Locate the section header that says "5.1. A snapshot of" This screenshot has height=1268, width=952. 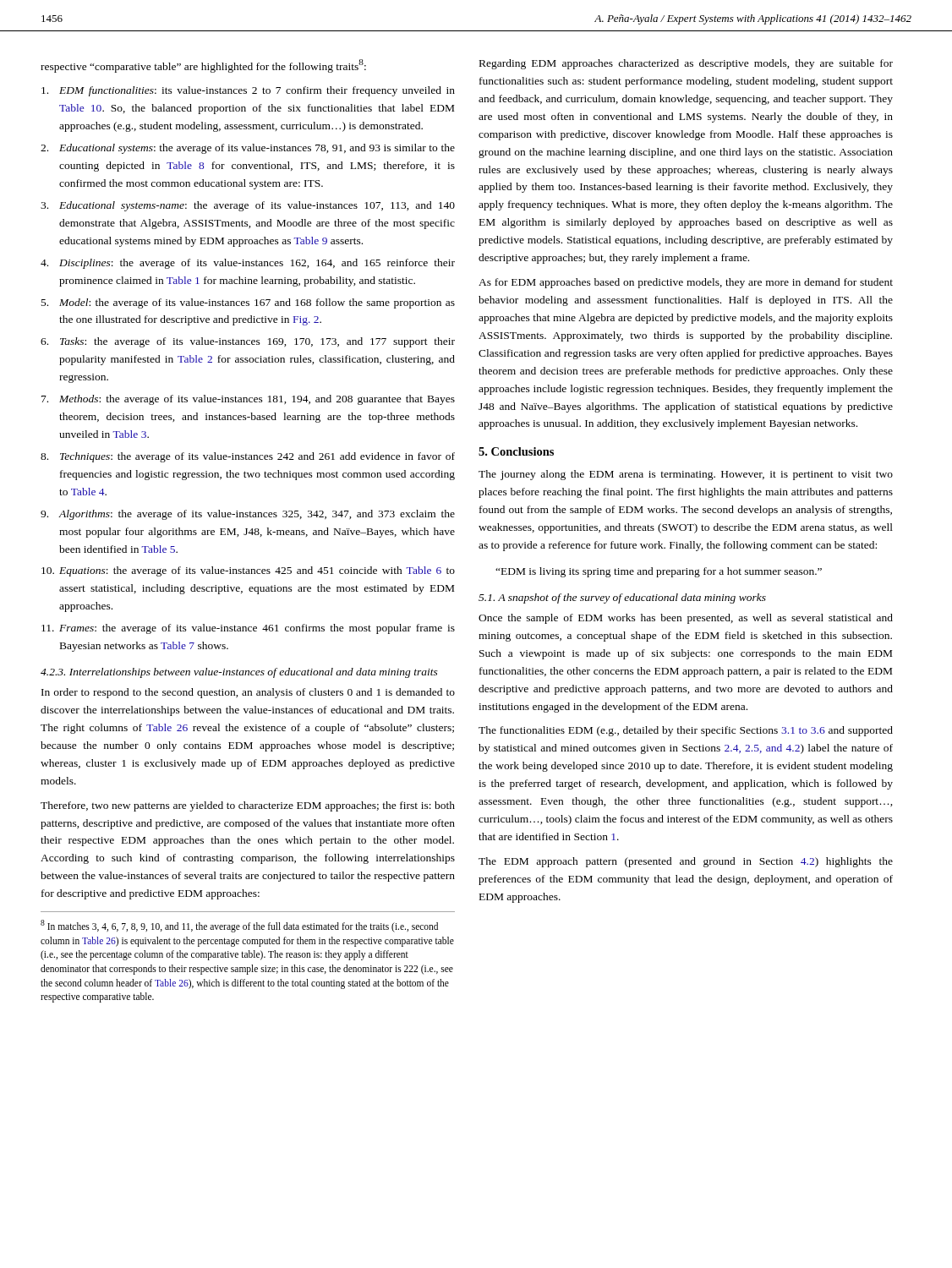[622, 597]
